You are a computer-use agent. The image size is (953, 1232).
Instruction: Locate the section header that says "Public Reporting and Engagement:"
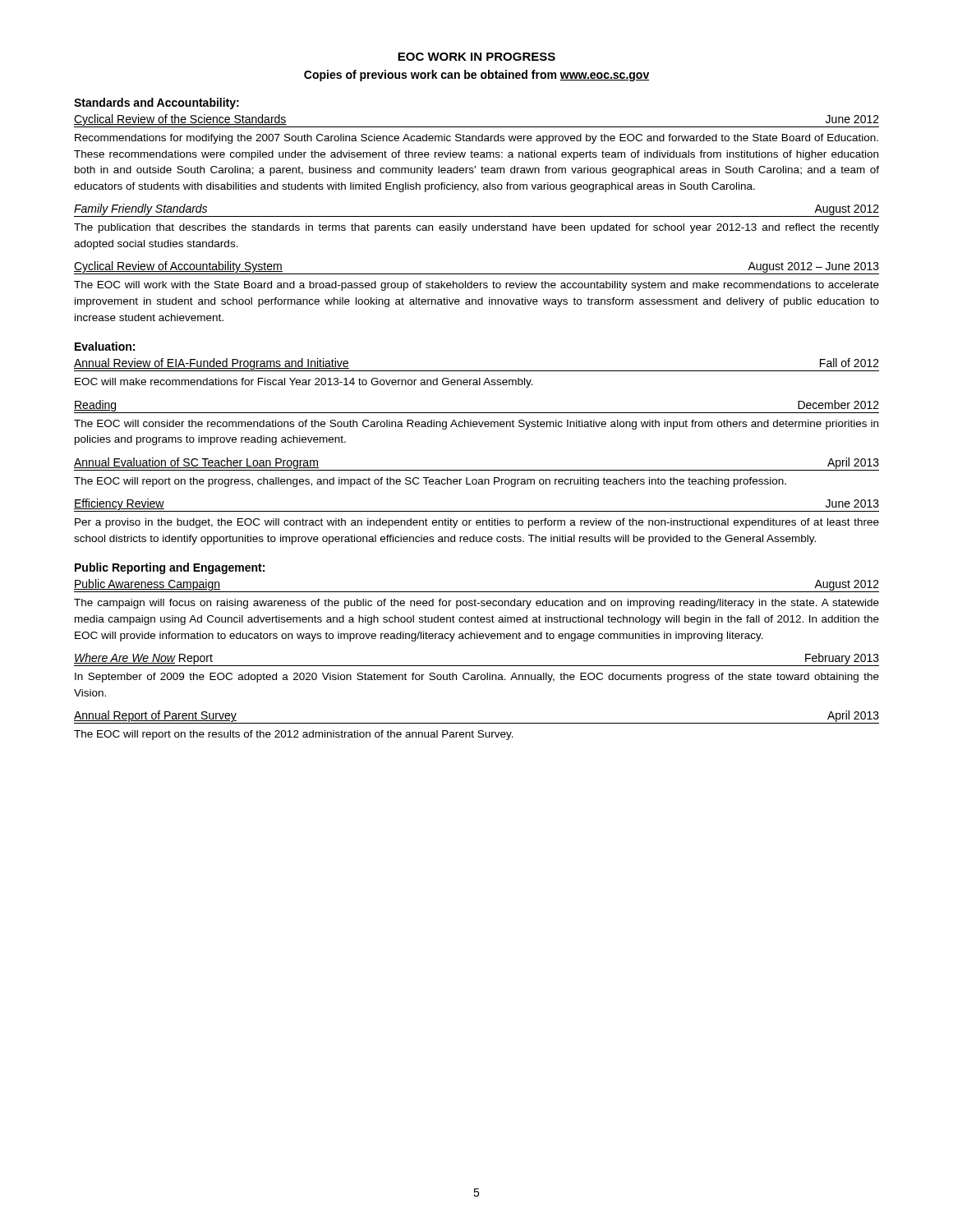click(170, 568)
